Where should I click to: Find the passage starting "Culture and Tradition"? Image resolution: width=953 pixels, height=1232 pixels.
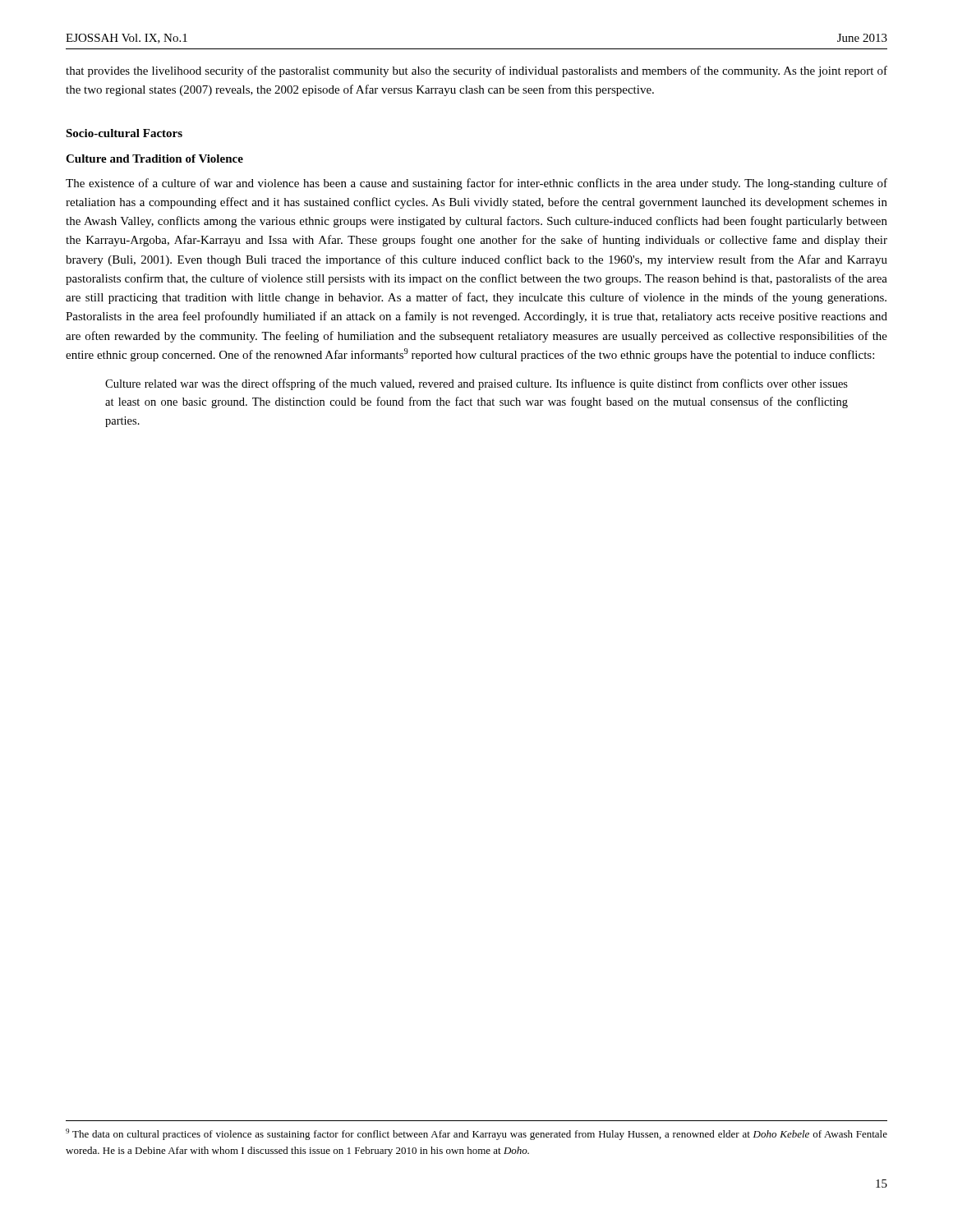click(154, 158)
